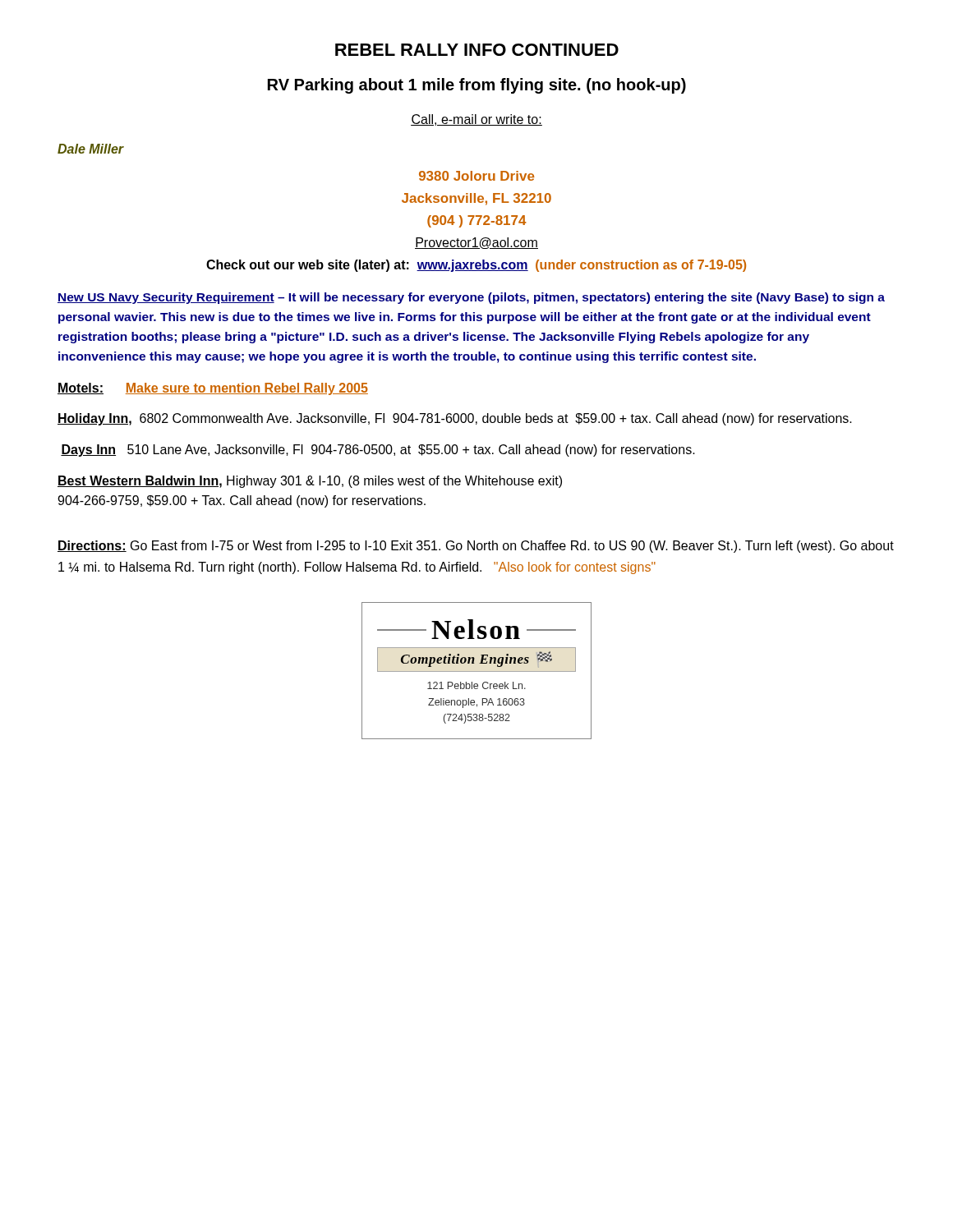Select the text block containing "9380 Joloru Drive Jacksonville, FL 32210"
The height and width of the screenshot is (1232, 953).
click(476, 209)
